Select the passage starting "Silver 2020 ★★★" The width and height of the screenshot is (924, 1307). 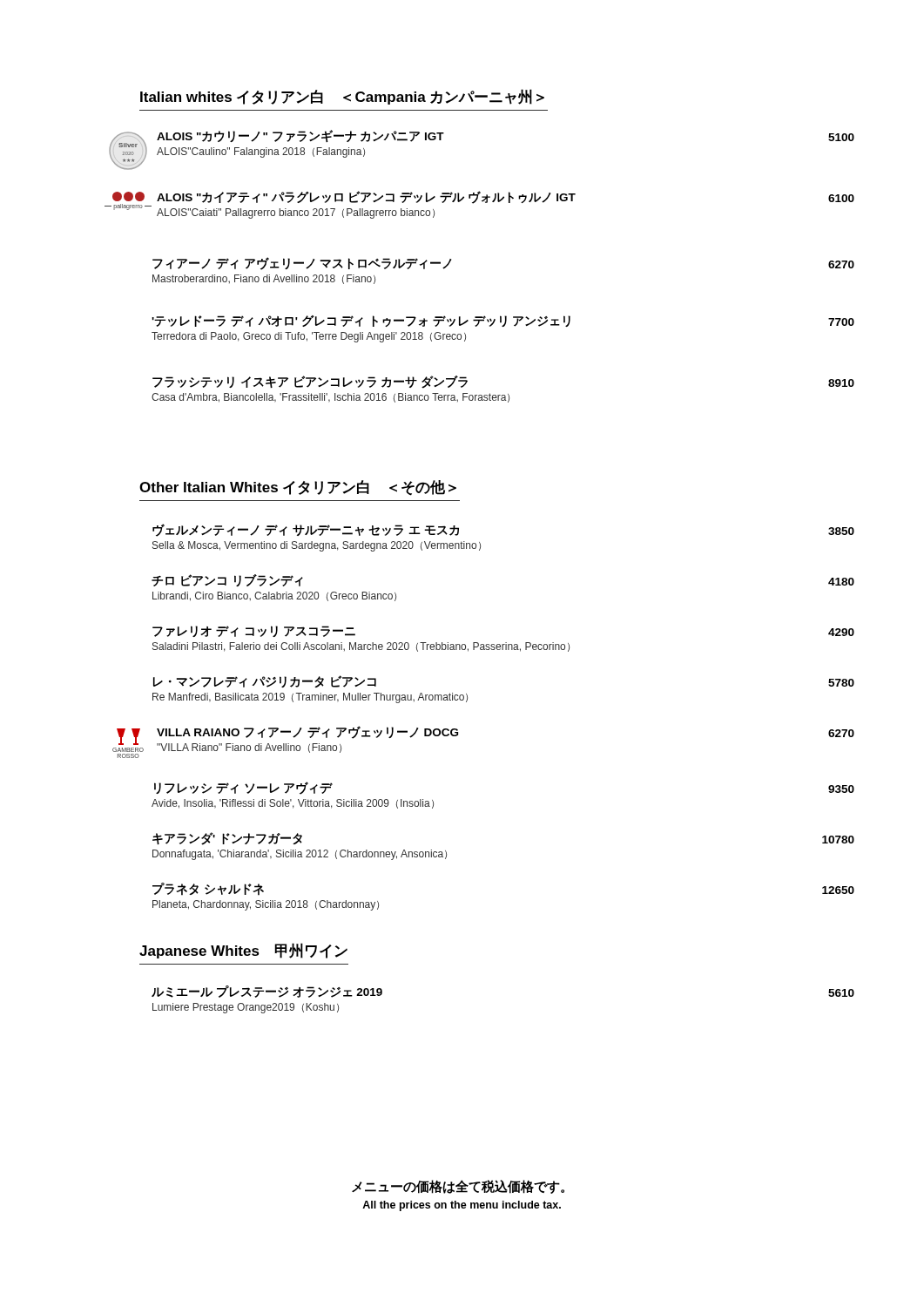click(x=266, y=149)
